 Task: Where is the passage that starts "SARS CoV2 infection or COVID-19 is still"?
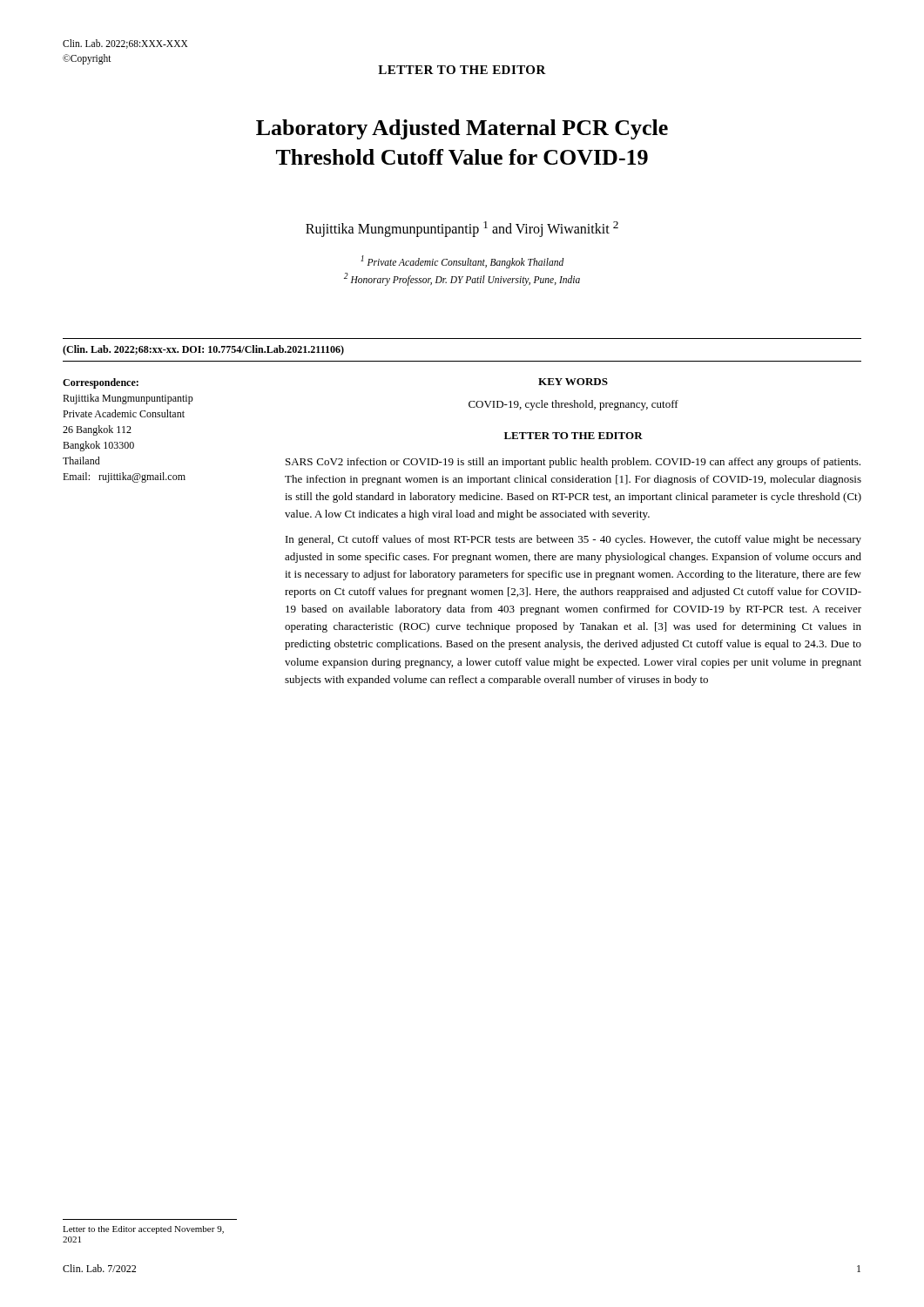click(x=573, y=571)
